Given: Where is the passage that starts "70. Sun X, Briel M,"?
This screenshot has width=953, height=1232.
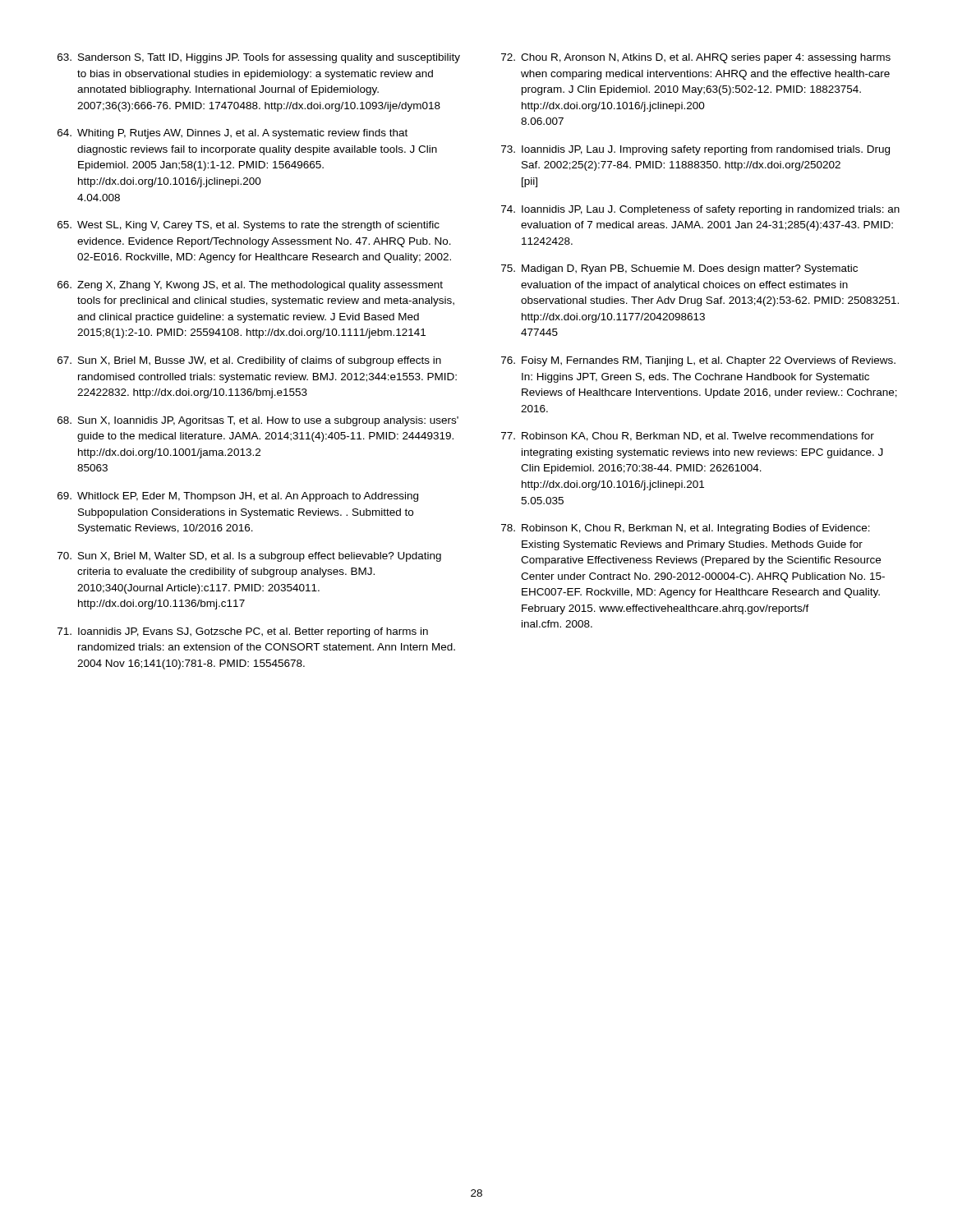Looking at the screenshot, I should 255,580.
